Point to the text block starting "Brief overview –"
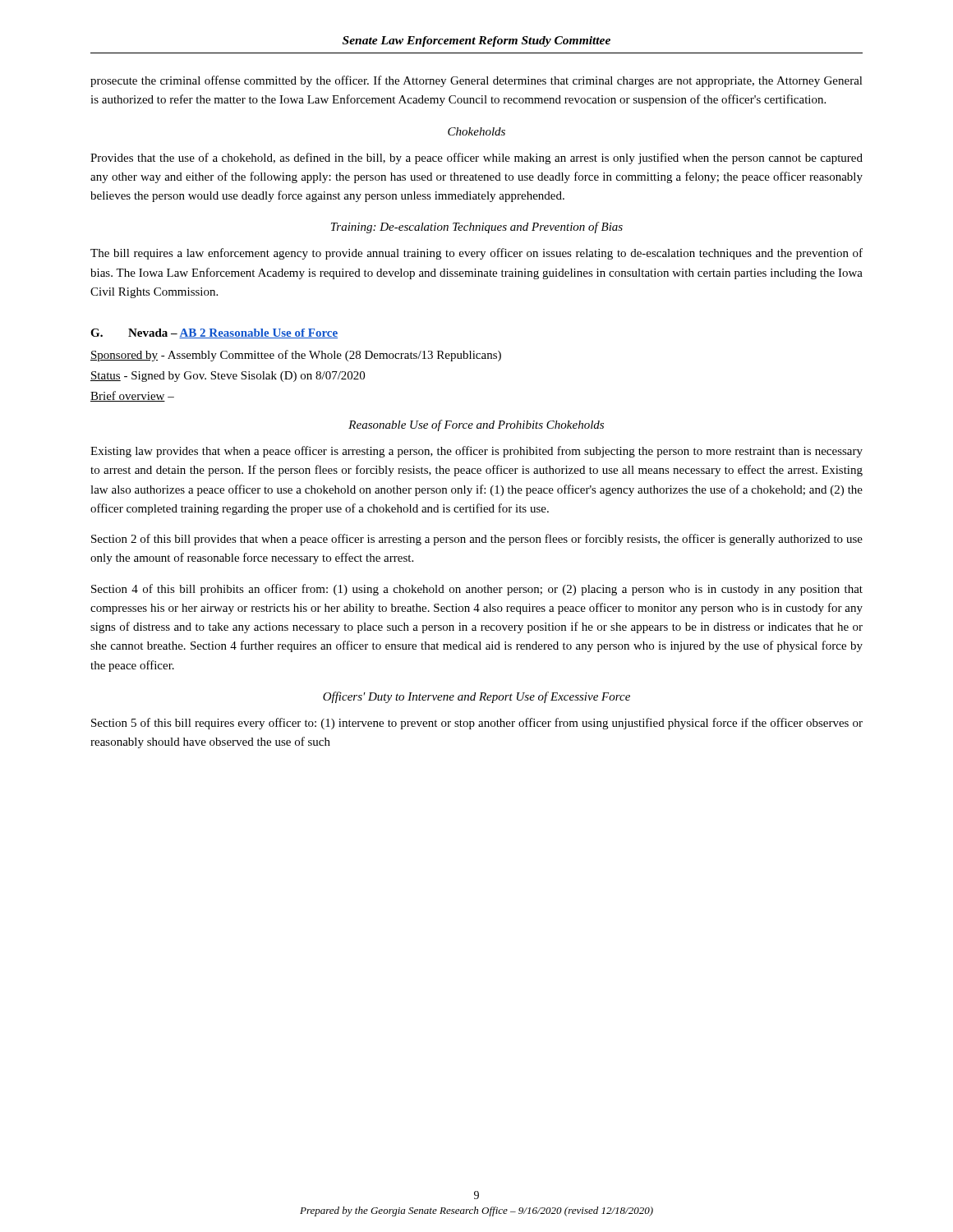Viewport: 953px width, 1232px height. point(132,396)
